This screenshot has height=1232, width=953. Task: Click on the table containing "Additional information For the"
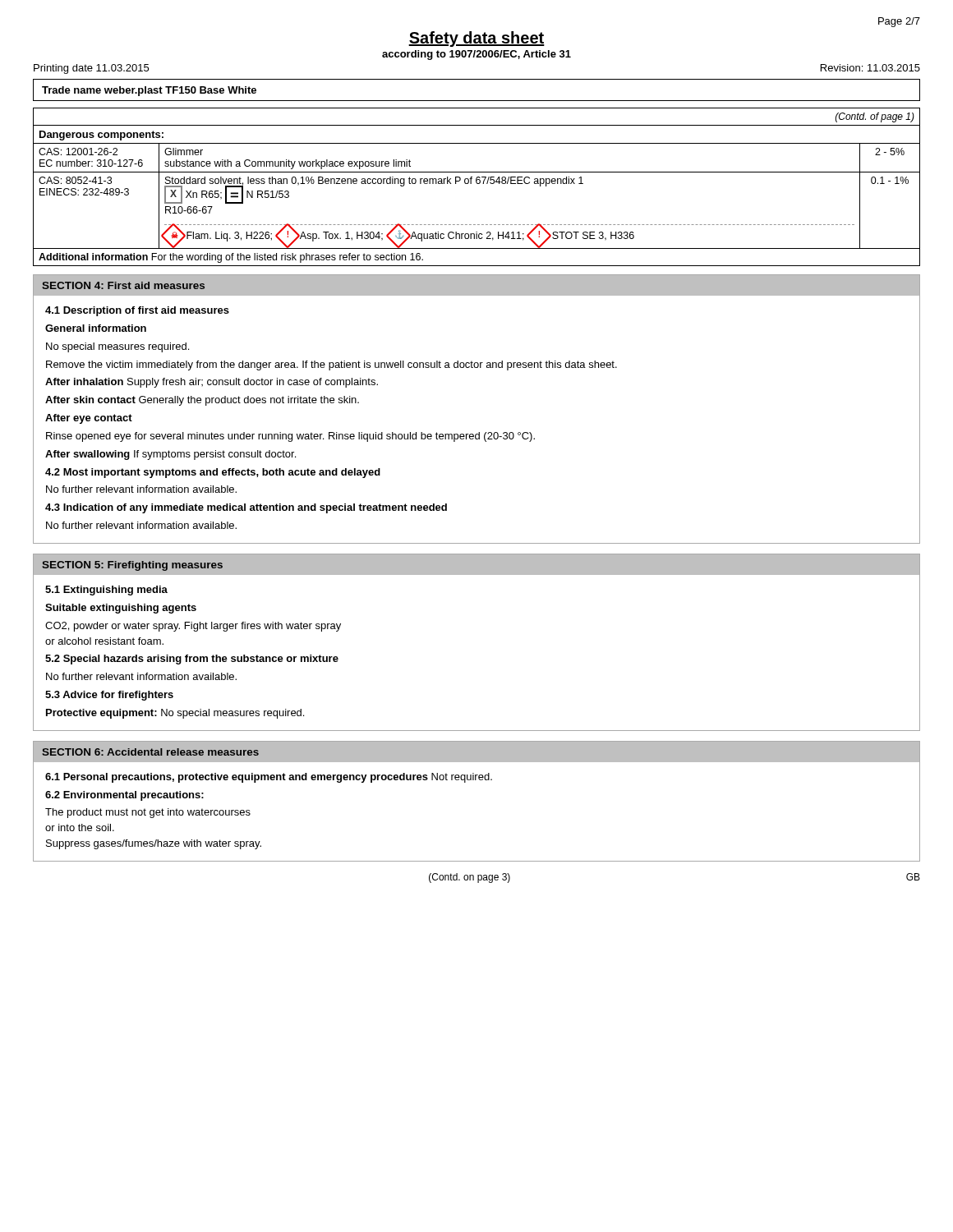point(476,187)
